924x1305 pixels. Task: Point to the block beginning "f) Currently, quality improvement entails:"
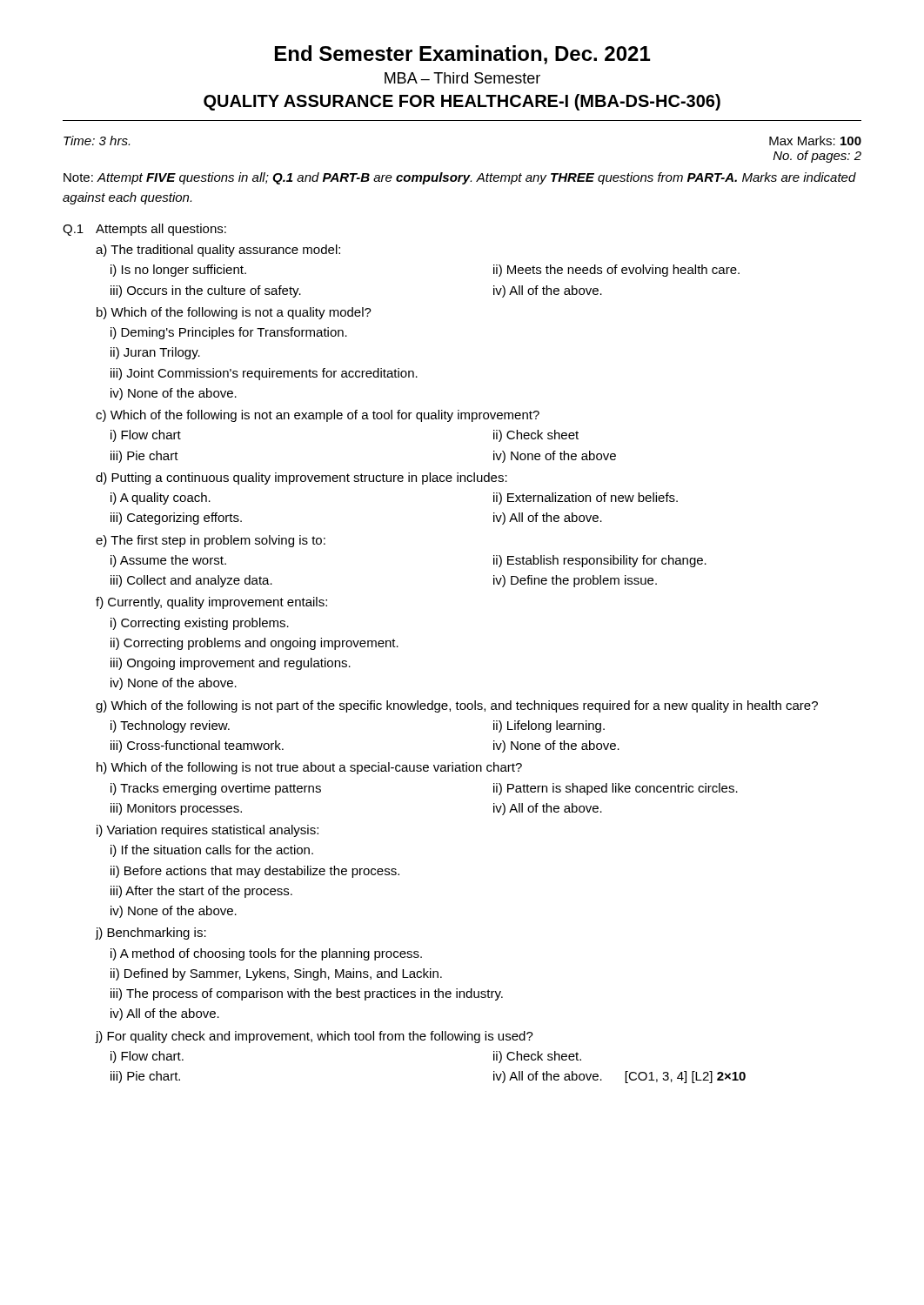click(211, 603)
